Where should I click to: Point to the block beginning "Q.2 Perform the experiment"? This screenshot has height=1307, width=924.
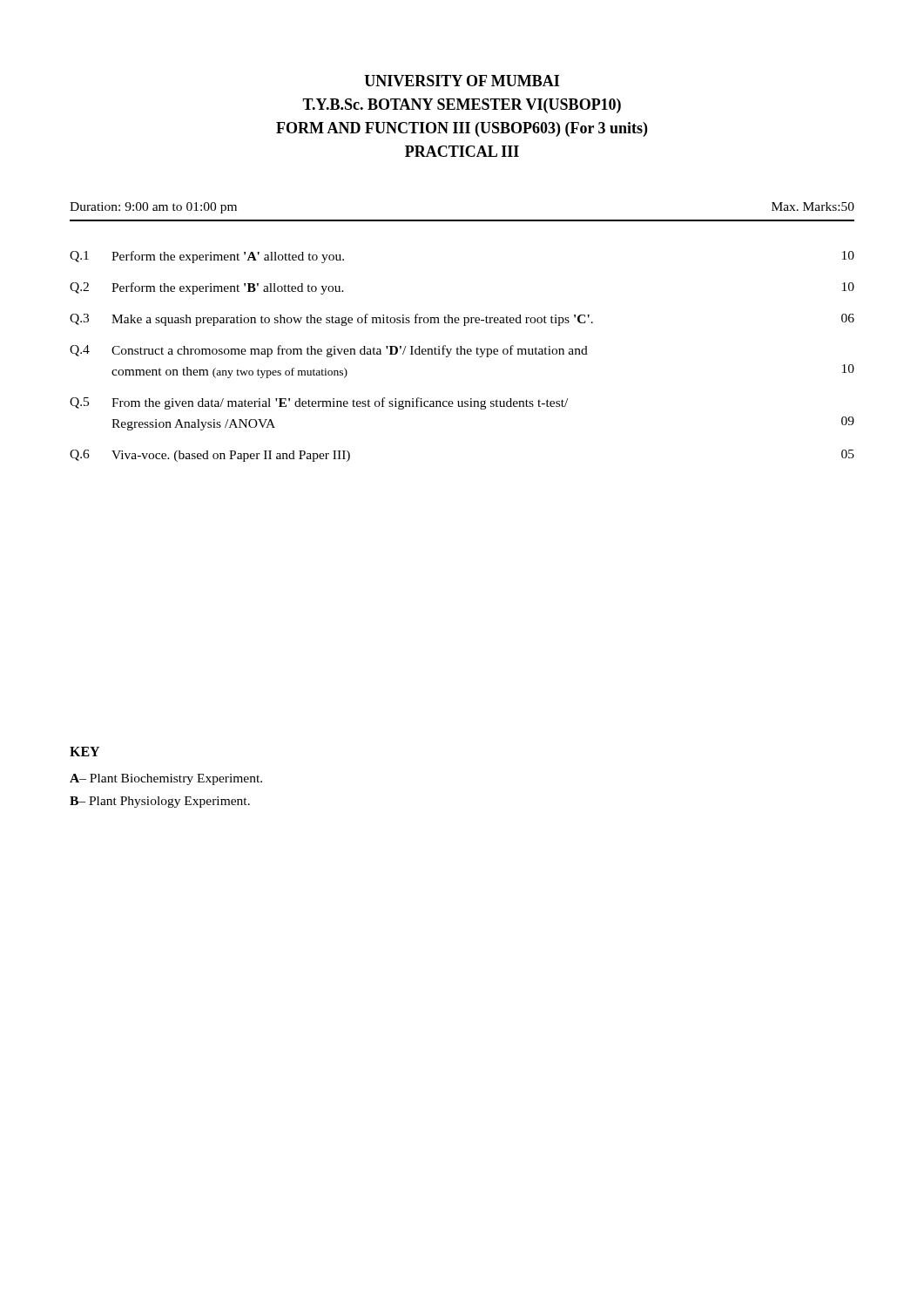[231, 288]
